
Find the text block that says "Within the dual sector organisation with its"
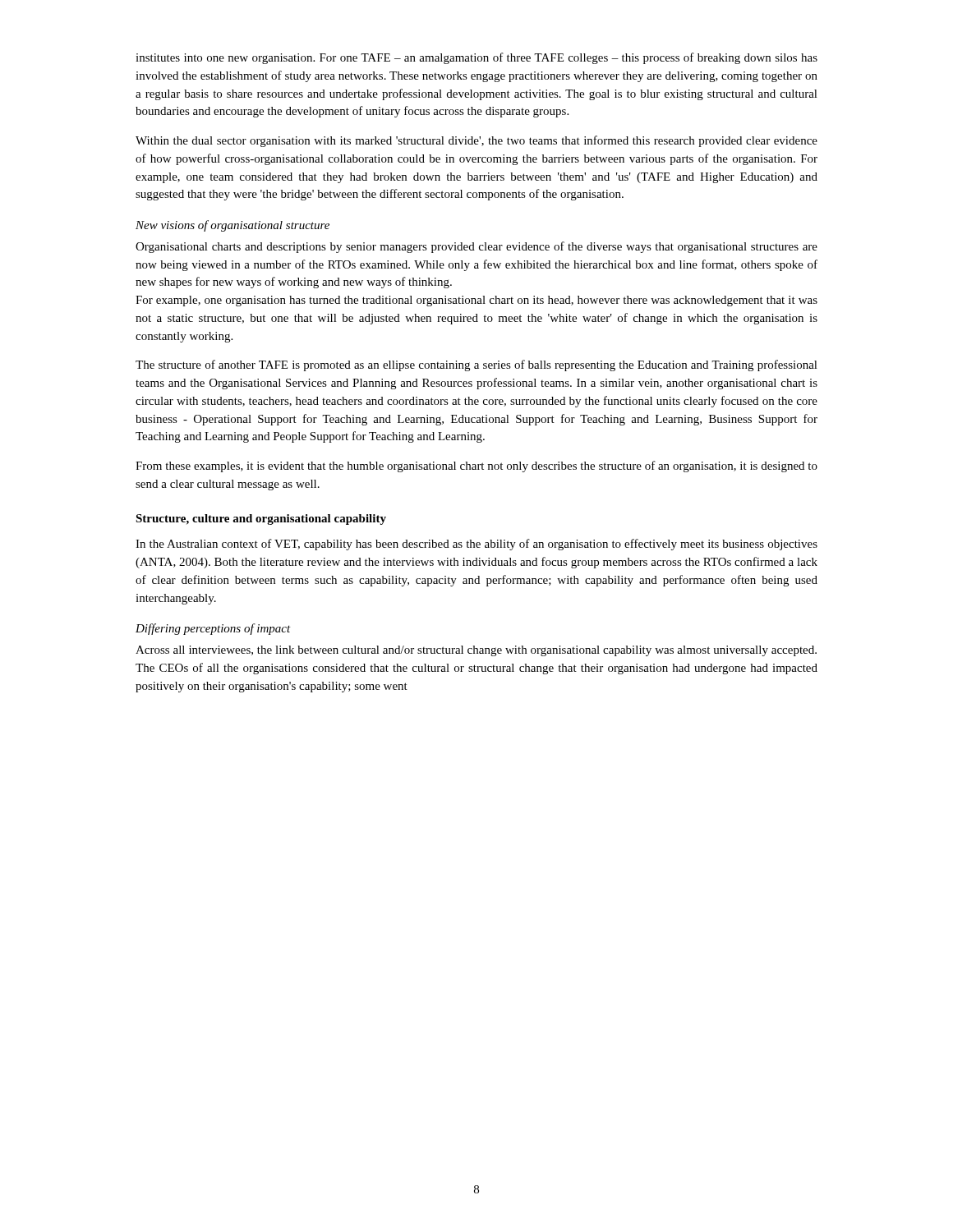[x=476, y=168]
